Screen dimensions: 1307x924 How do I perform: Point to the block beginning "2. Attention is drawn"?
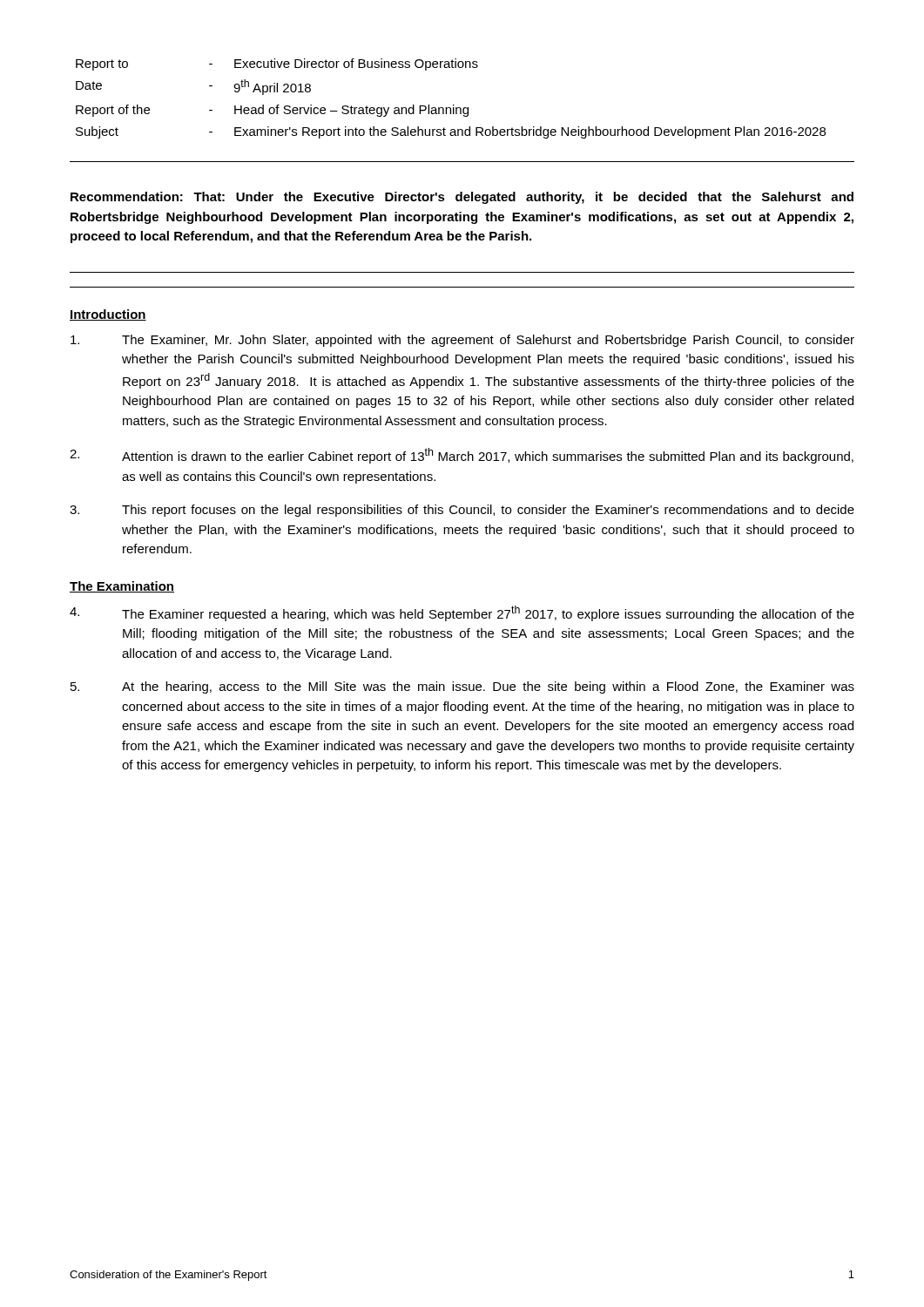click(462, 465)
